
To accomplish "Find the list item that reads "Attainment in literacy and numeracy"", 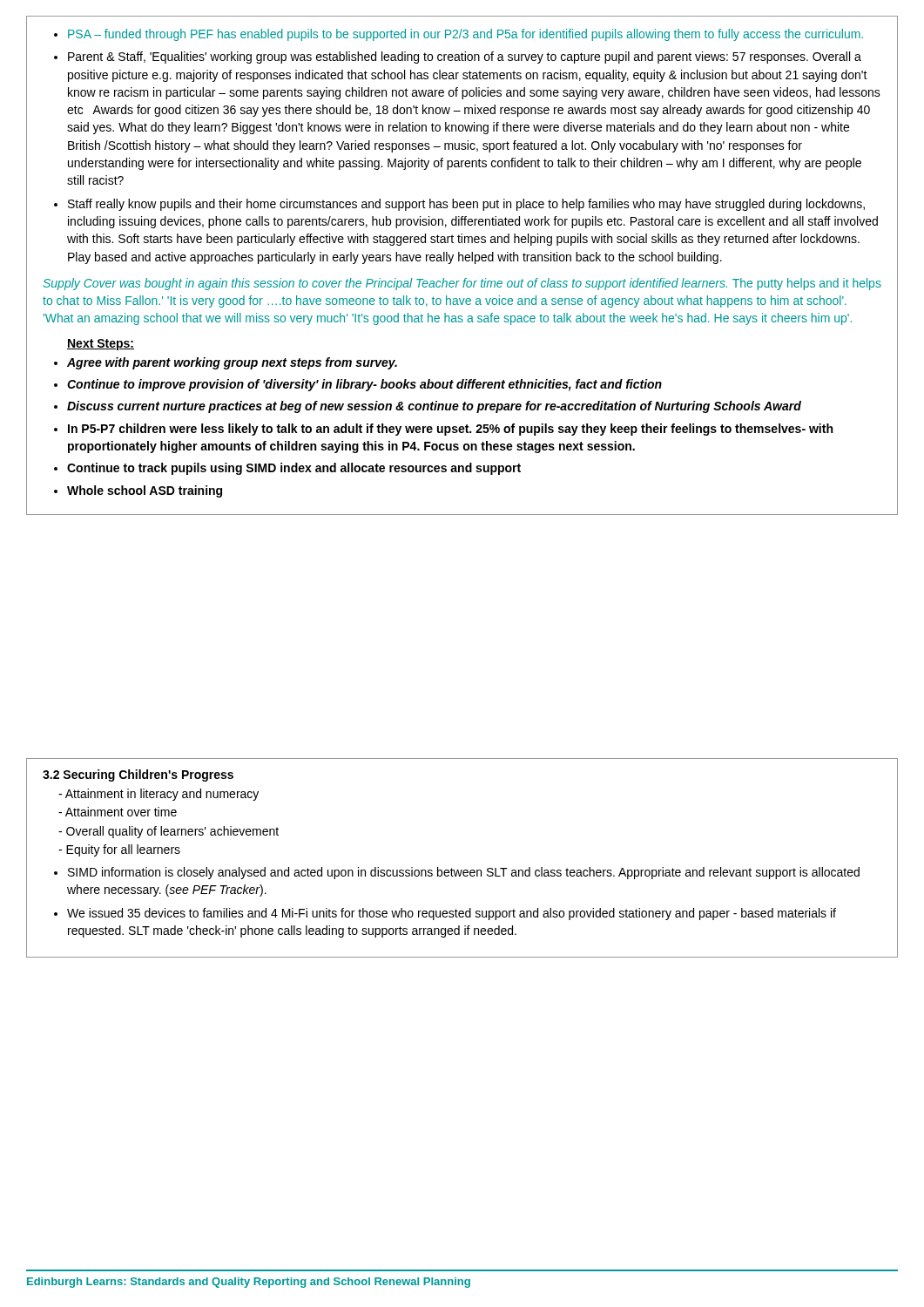I will click(162, 794).
